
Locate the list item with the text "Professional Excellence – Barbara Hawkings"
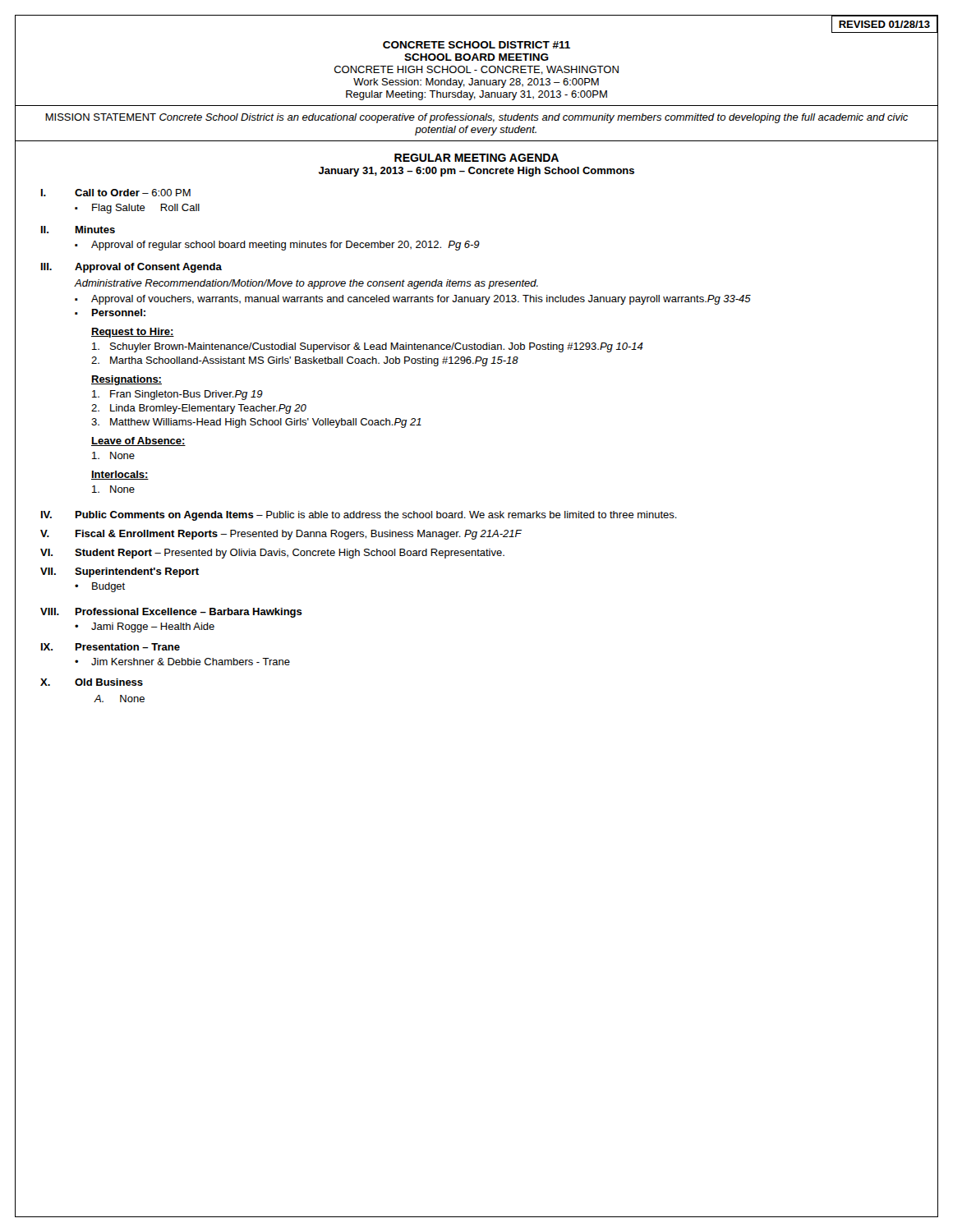click(x=189, y=613)
